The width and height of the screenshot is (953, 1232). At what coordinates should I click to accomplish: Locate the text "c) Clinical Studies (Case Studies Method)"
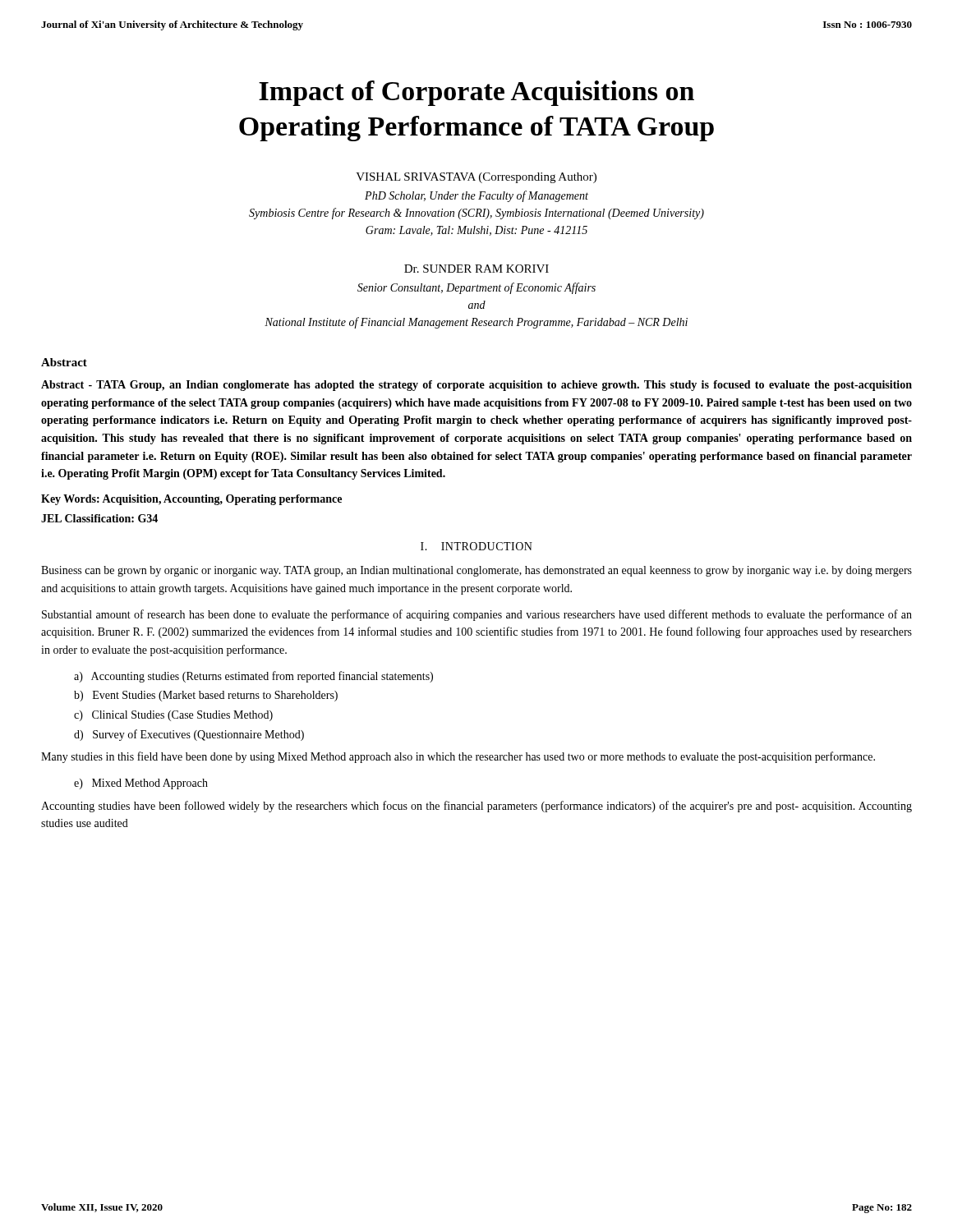tap(173, 715)
